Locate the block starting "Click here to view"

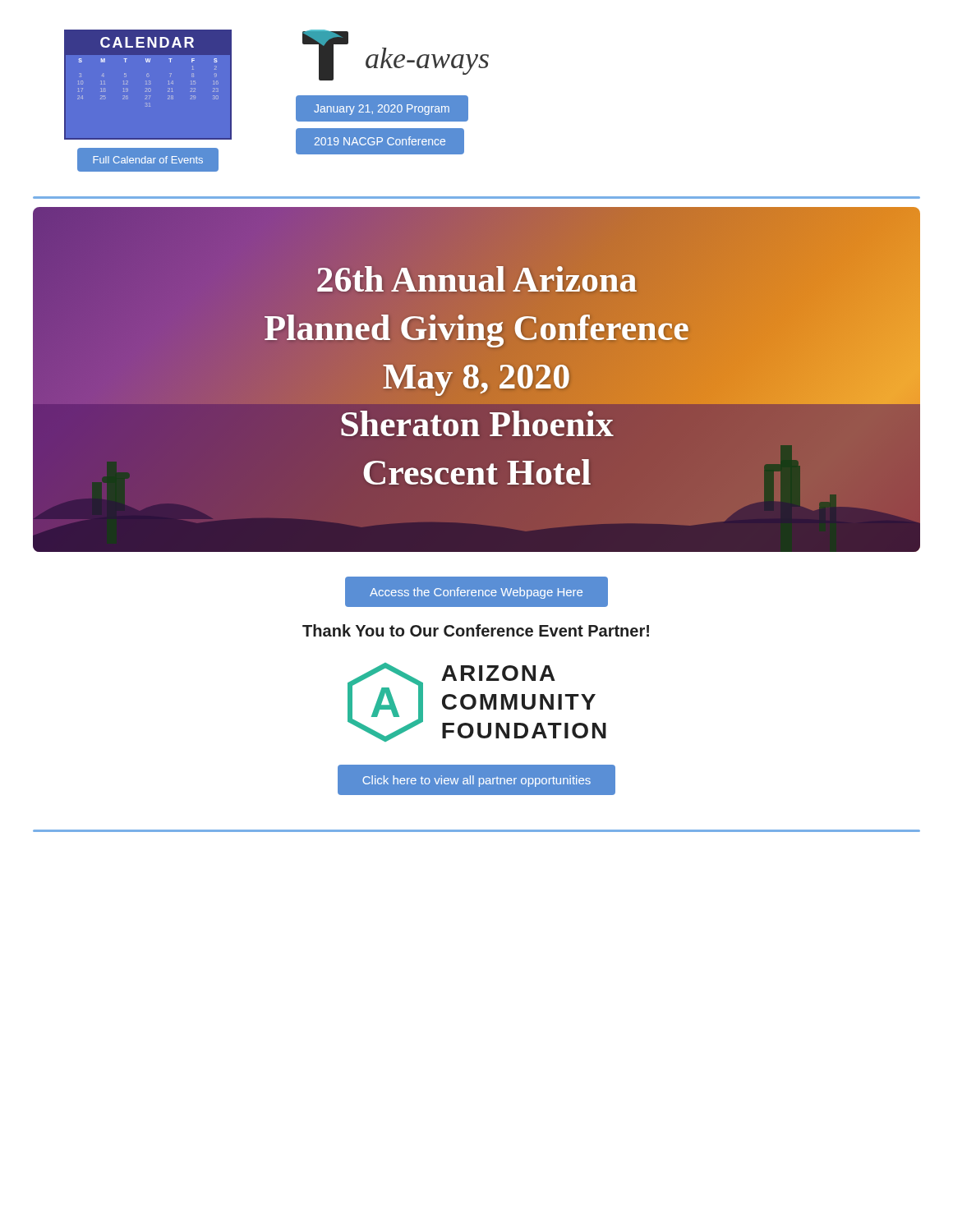pyautogui.click(x=476, y=780)
